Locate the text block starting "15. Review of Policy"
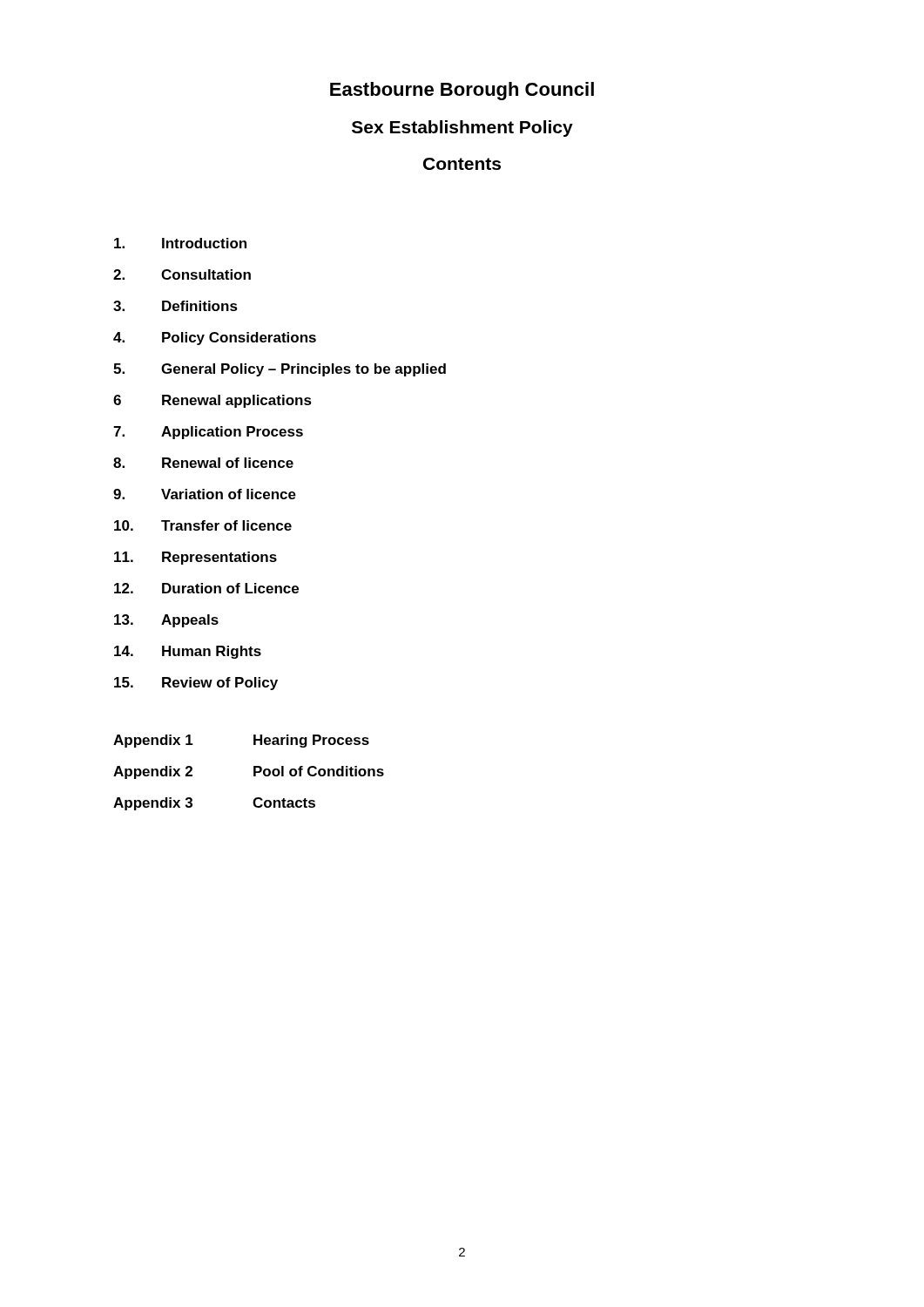924x1307 pixels. (x=196, y=683)
